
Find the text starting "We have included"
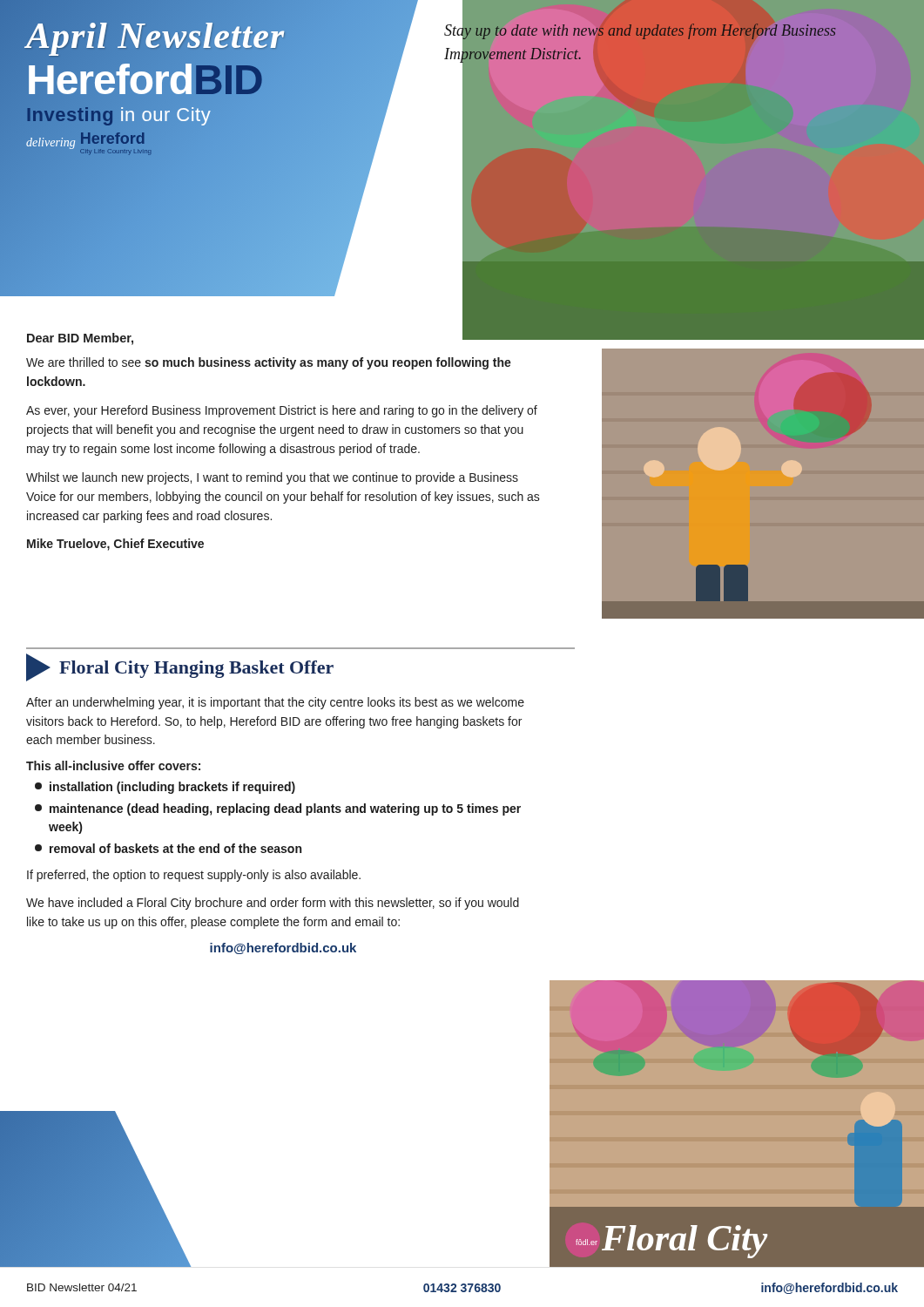[x=273, y=912]
